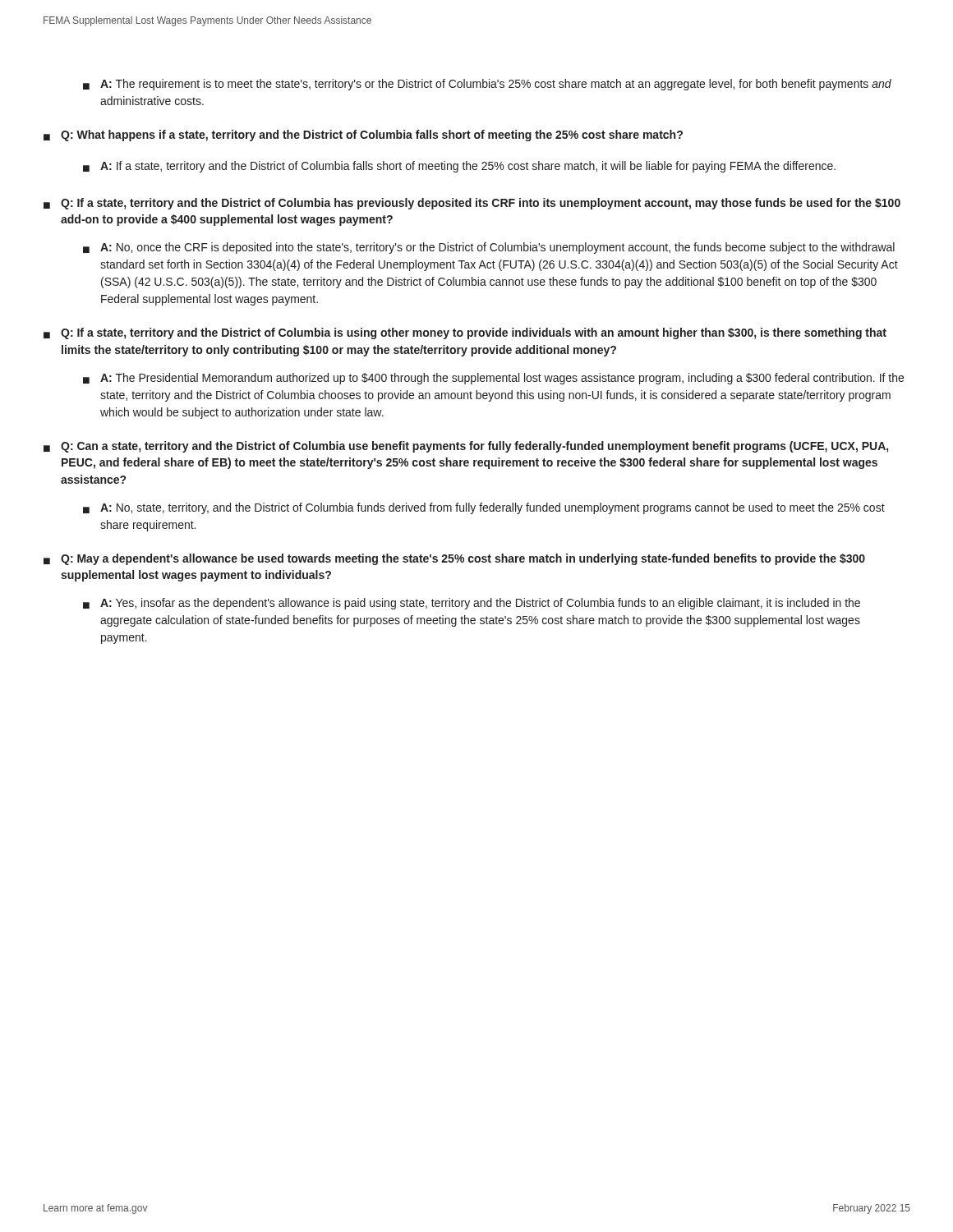Where is the passage that starts "■ A: The requirement is to meet"?
The width and height of the screenshot is (953, 1232).
(496, 93)
